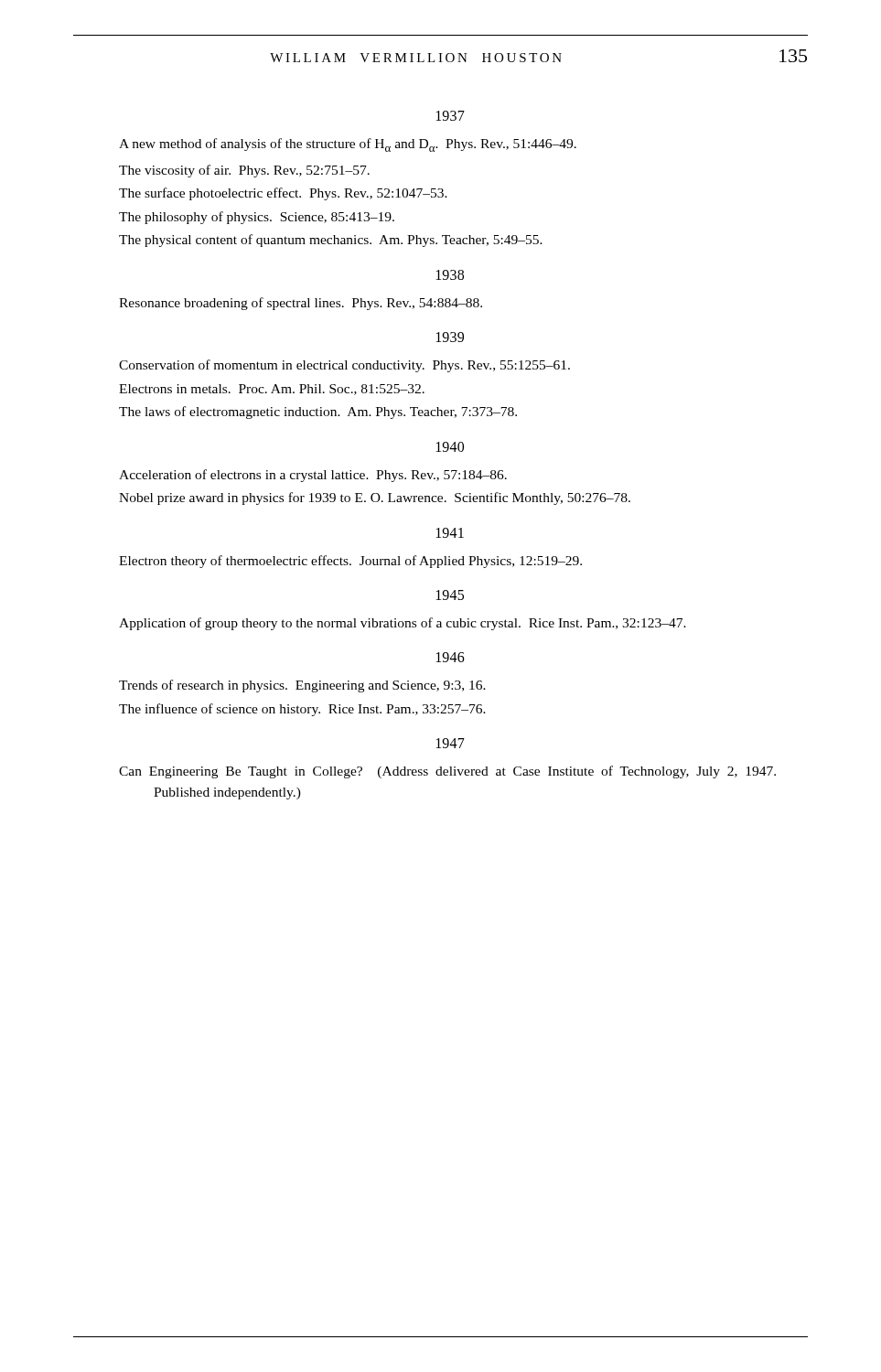Select the text block starting "The viscosity of air. Phys. Rev., 52:751–57."

(x=245, y=170)
